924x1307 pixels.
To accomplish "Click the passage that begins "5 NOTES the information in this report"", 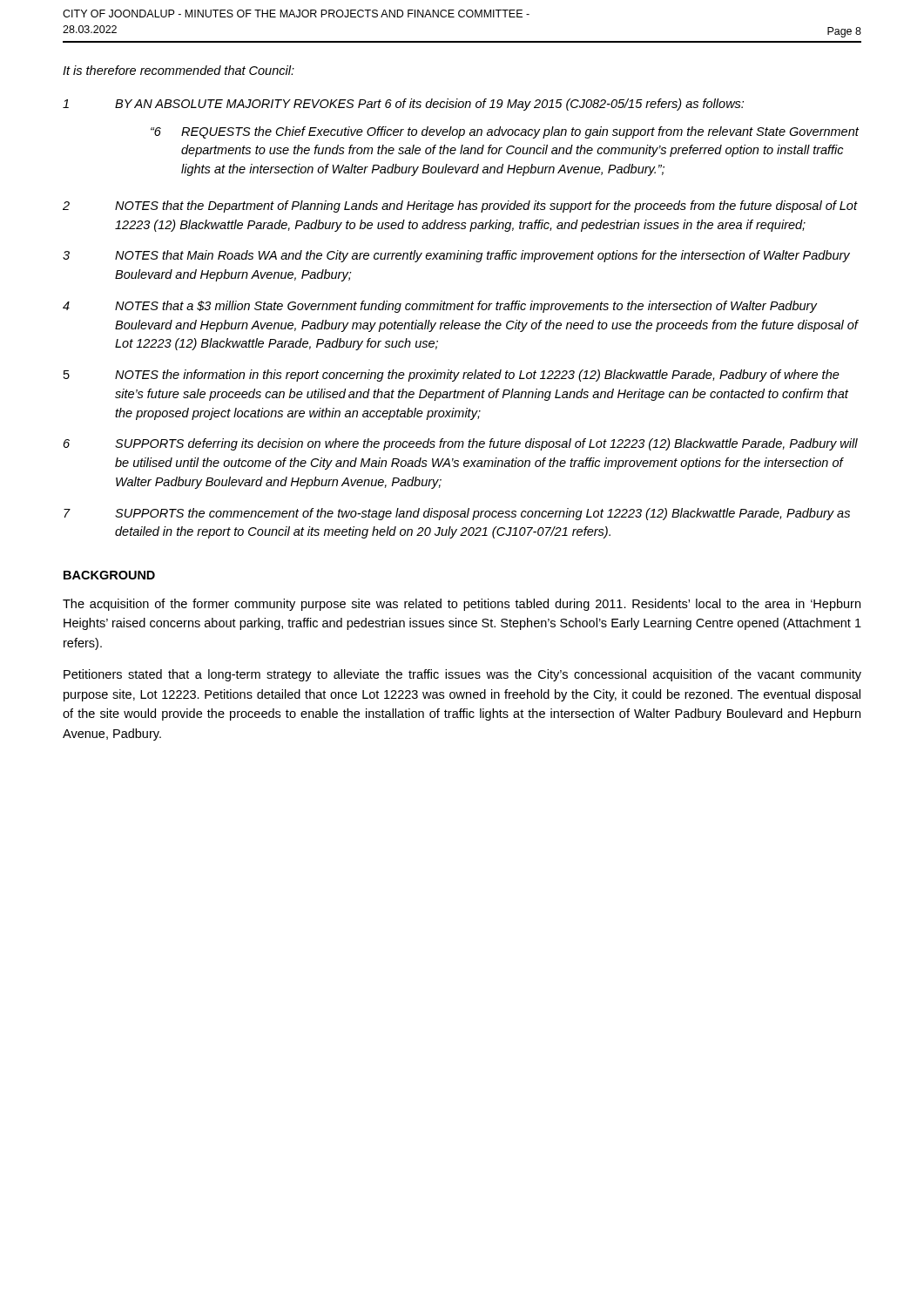I will point(462,394).
